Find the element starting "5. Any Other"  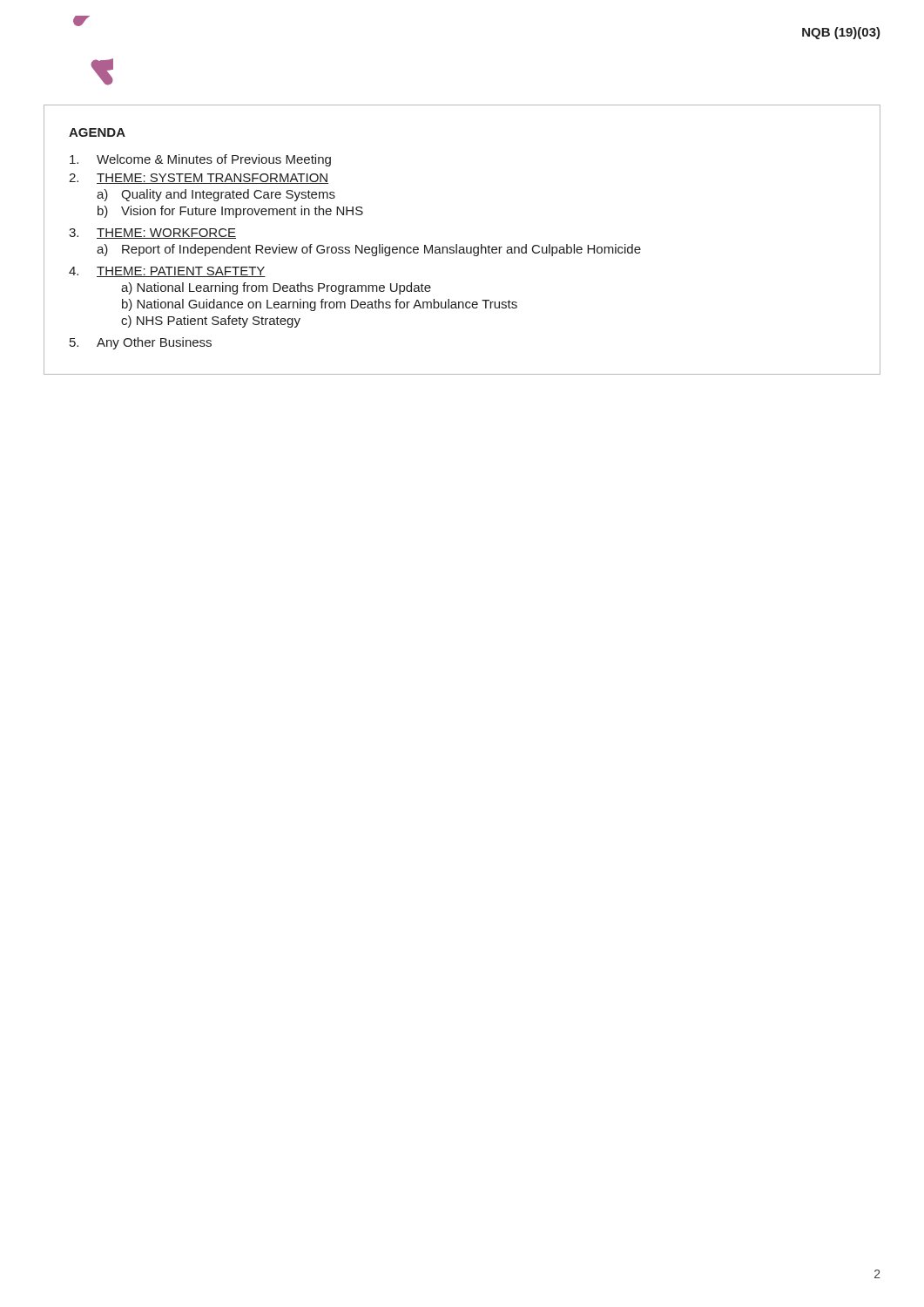[x=140, y=342]
